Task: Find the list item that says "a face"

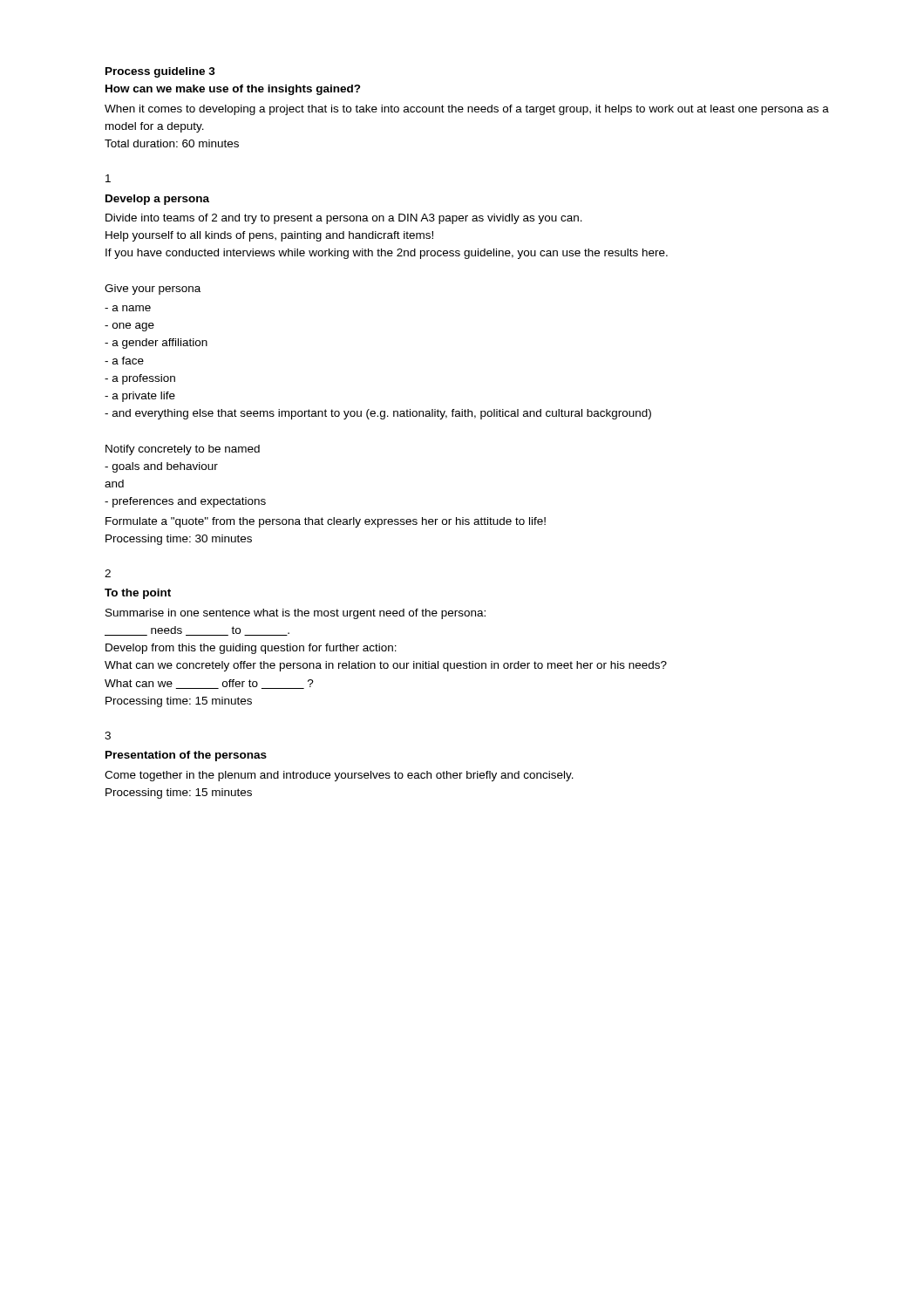Action: [124, 360]
